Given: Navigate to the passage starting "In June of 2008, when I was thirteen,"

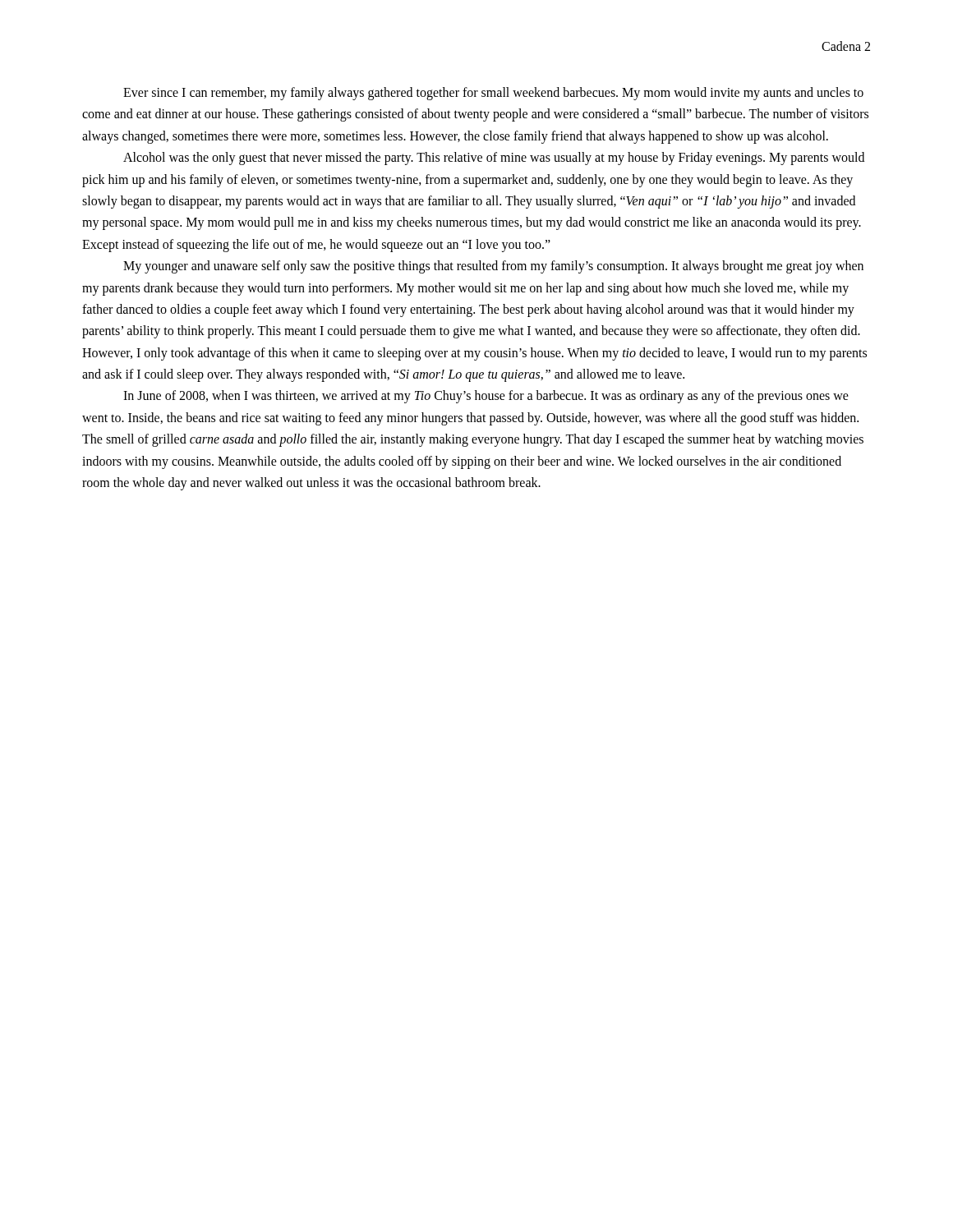Looking at the screenshot, I should point(473,439).
